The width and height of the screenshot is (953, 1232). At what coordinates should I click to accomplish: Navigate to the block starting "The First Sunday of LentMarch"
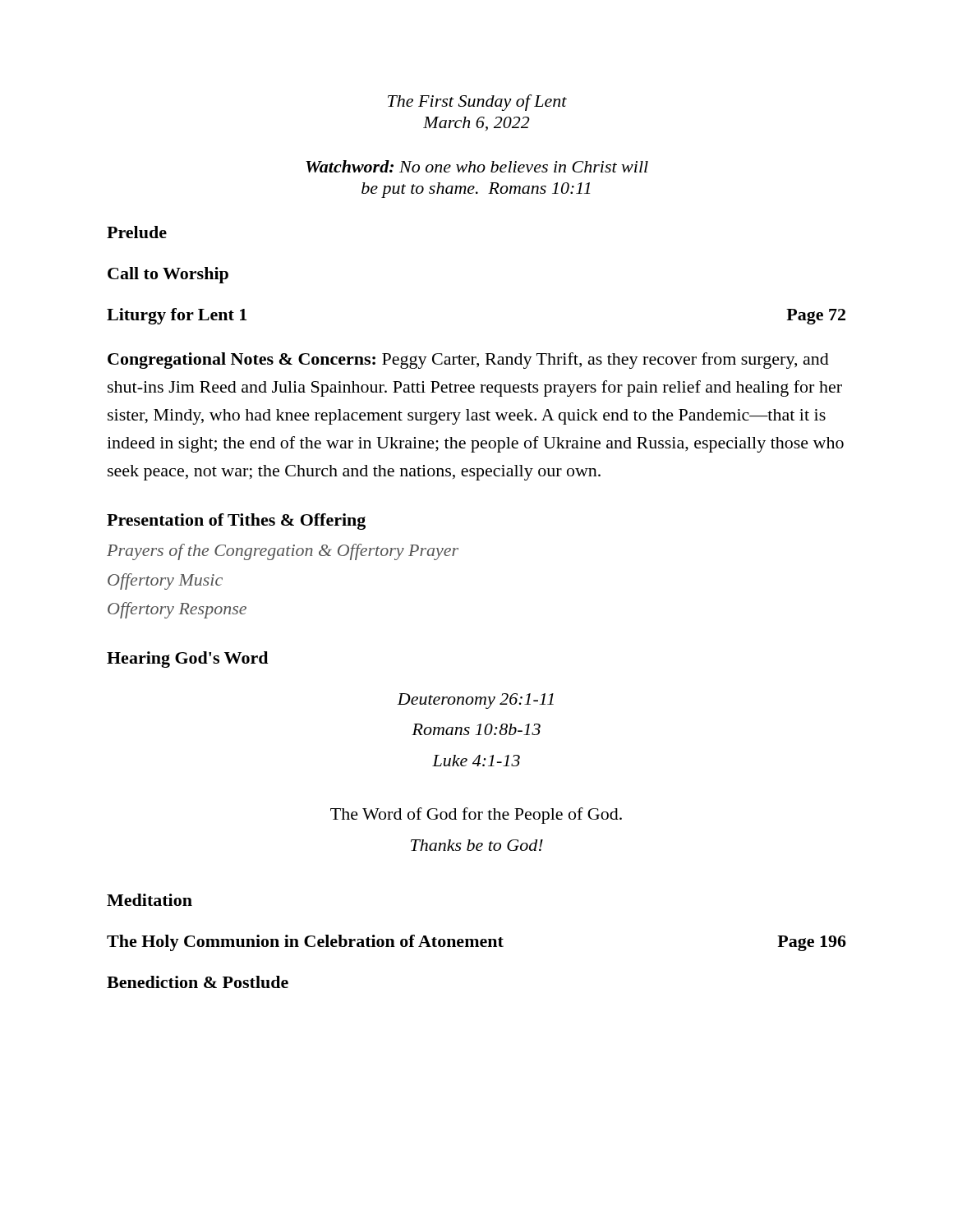(x=476, y=111)
